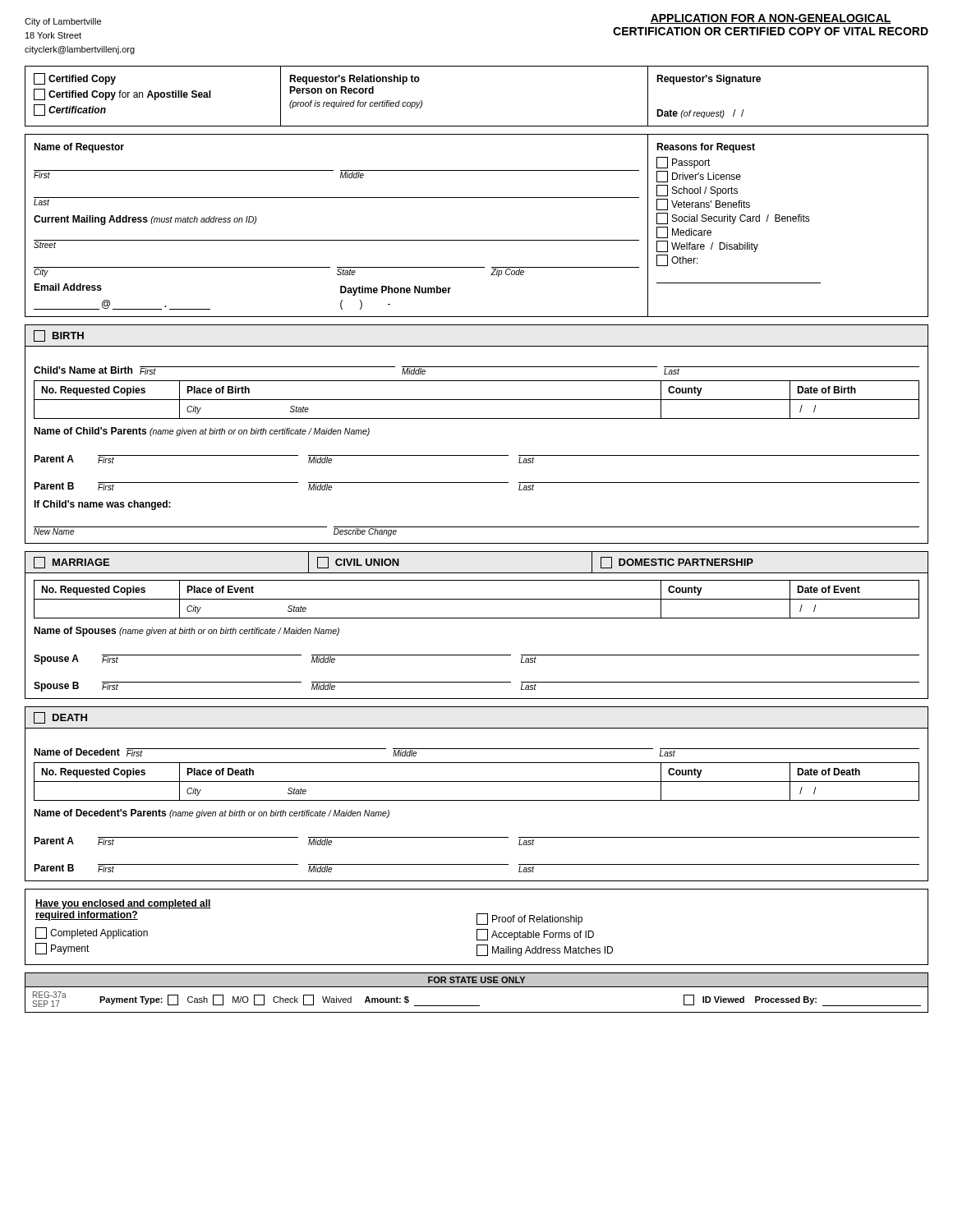
Task: Find the region starting "DEATH Name of"
Action: click(x=476, y=794)
